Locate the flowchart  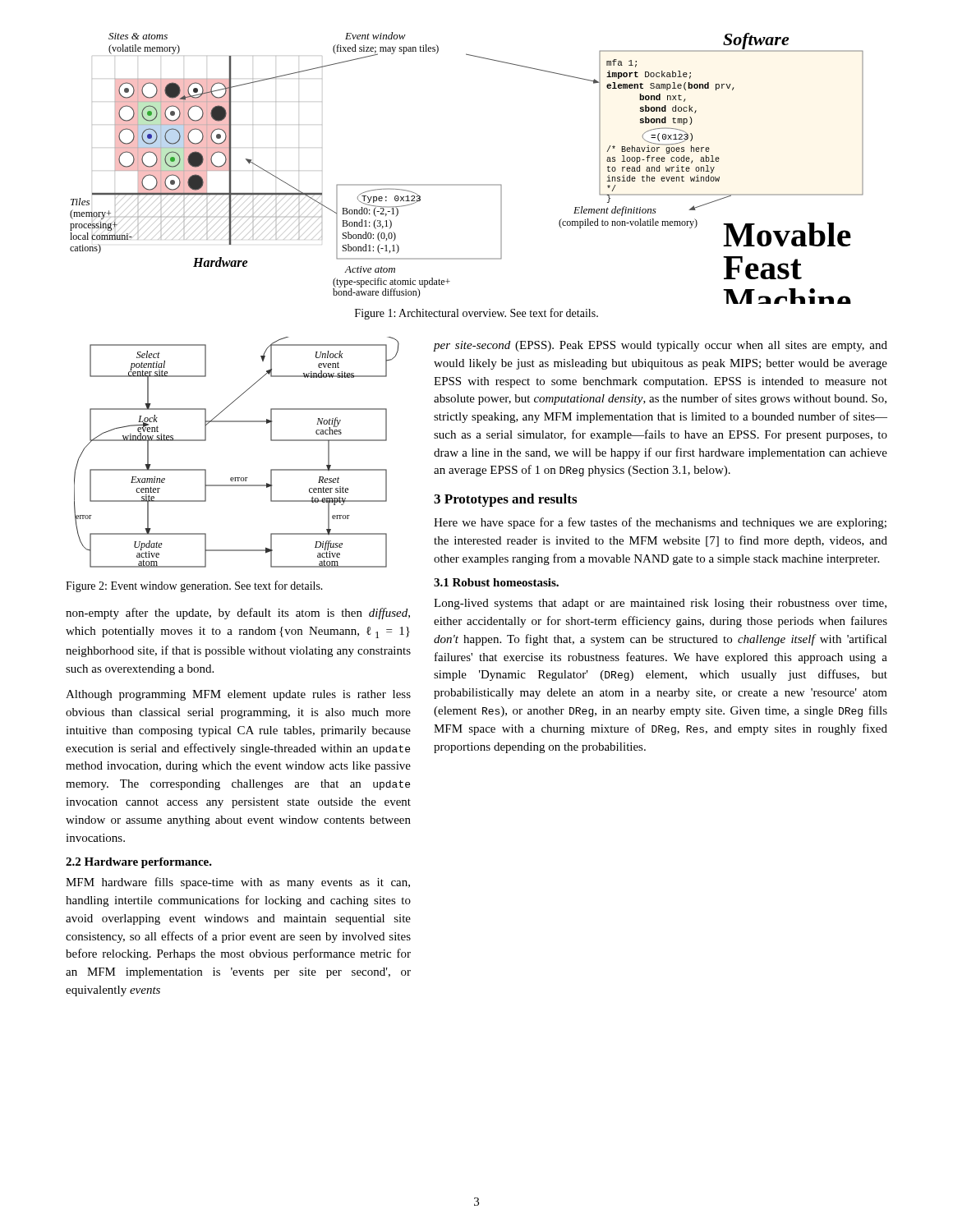coord(238,456)
